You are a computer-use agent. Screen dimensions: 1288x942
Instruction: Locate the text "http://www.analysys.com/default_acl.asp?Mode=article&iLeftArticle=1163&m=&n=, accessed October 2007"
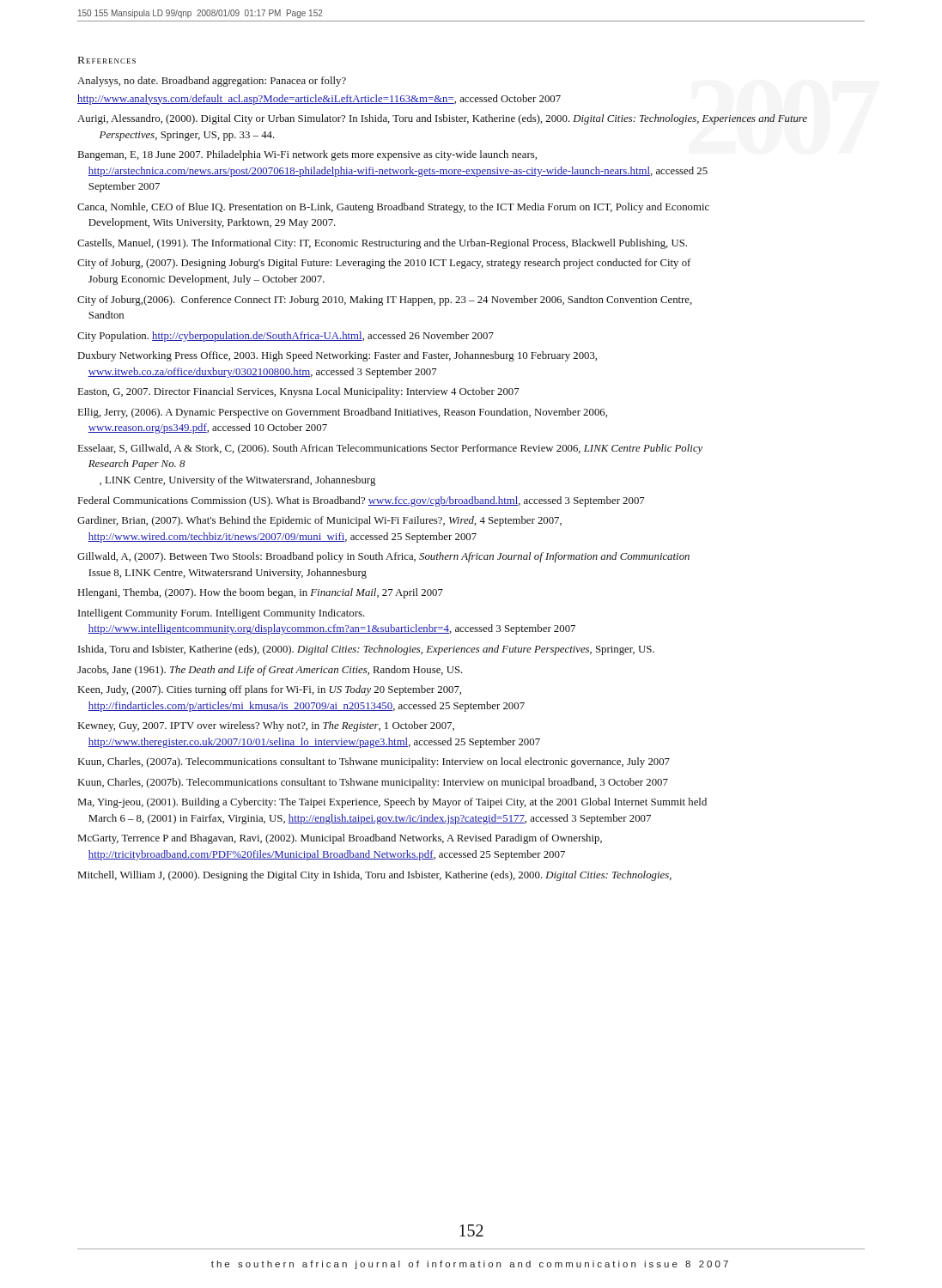pyautogui.click(x=319, y=98)
